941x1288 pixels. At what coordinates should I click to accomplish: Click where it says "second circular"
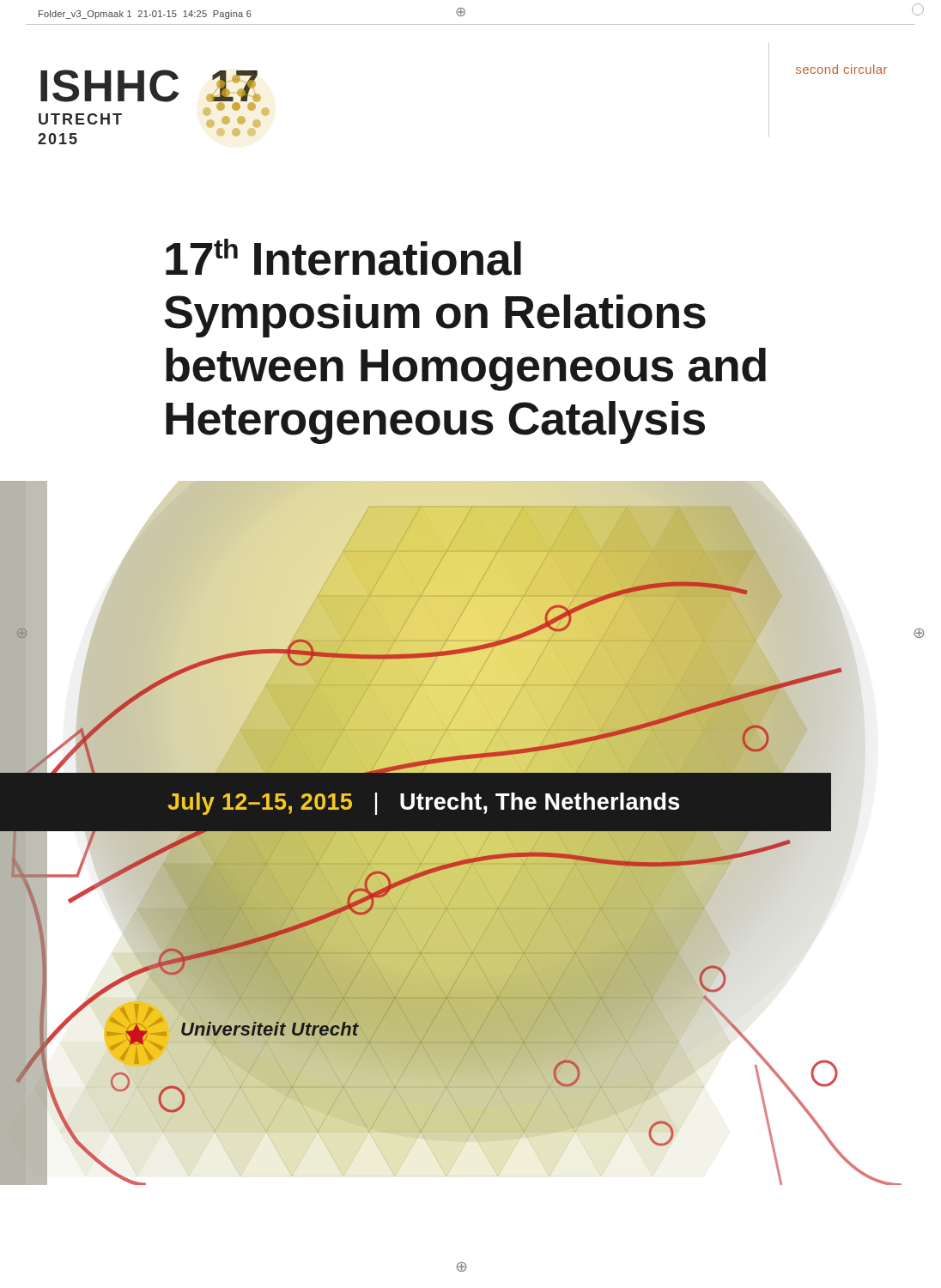tap(842, 69)
